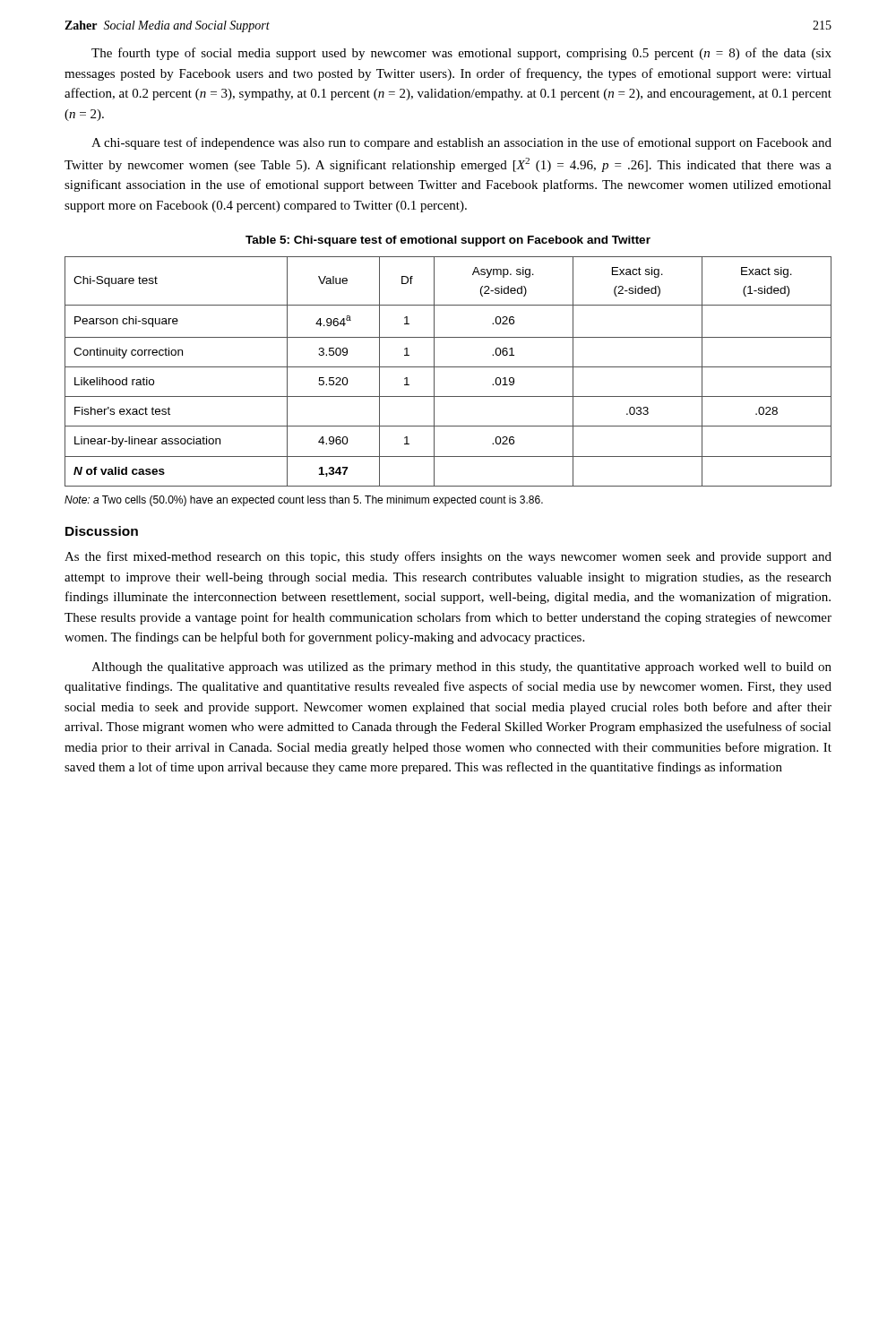Select the text starting "As the first mixed-method research on"

point(448,597)
